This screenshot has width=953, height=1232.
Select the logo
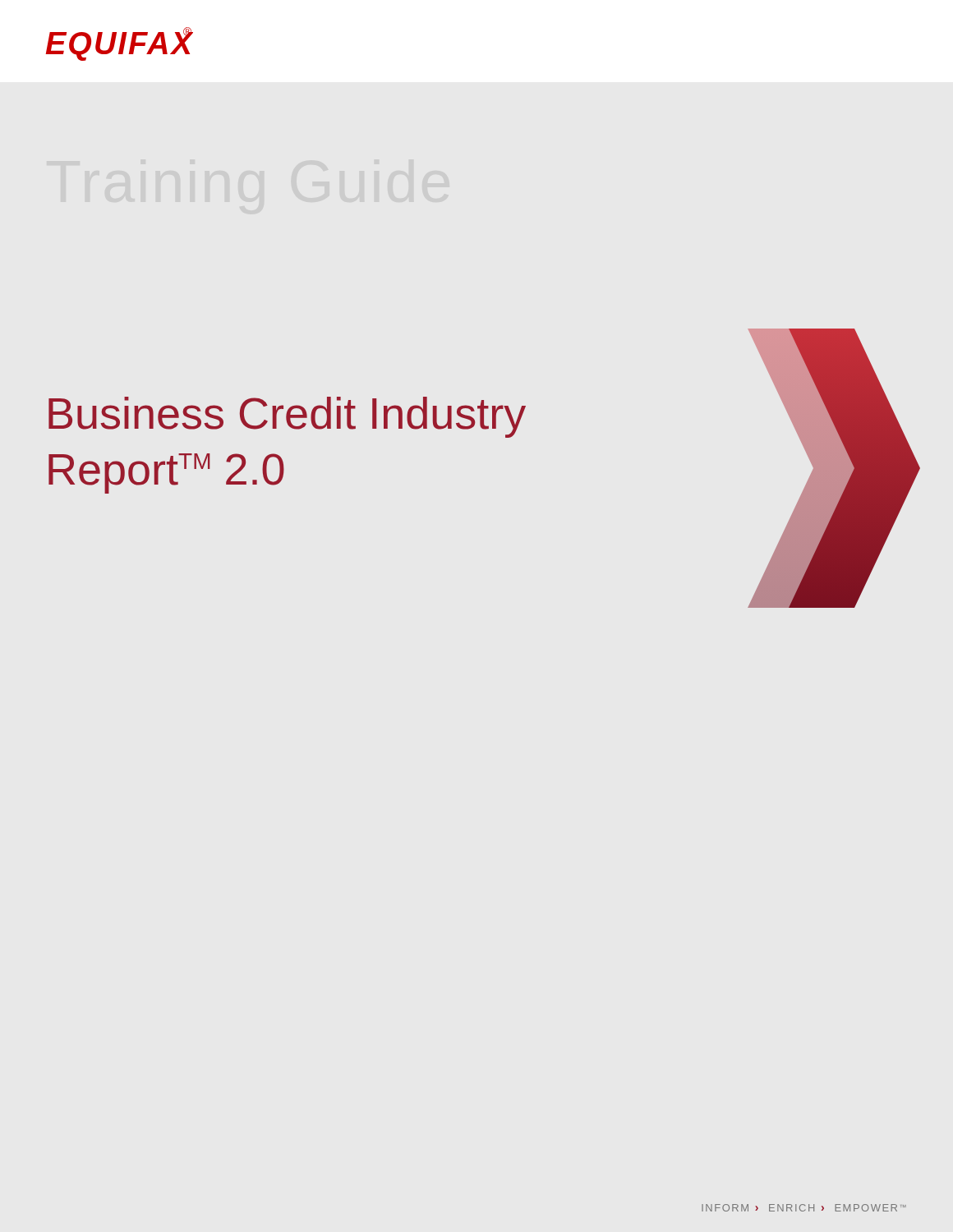[x=119, y=43]
